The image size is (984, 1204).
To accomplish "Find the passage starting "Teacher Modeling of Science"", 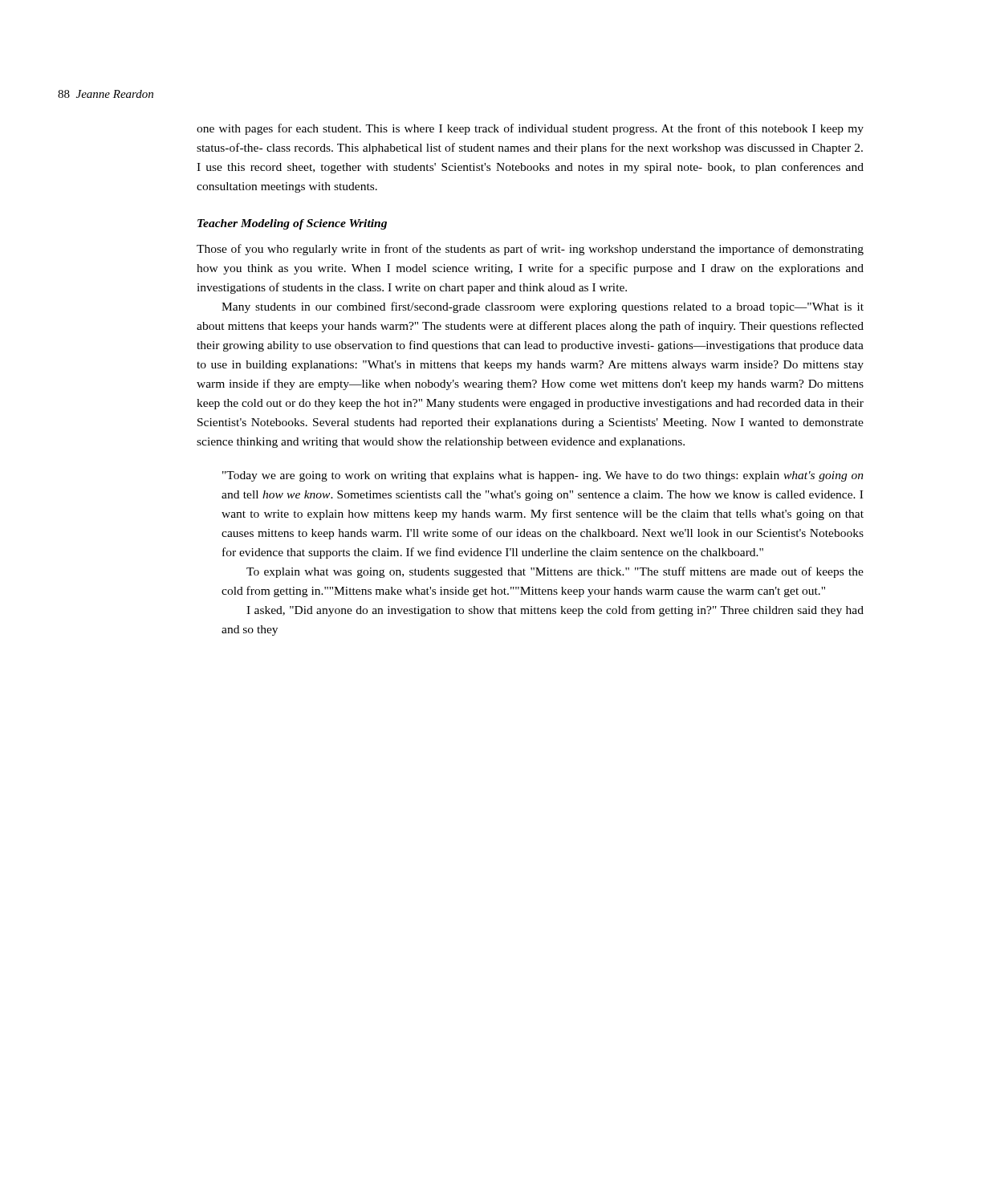I will 292,223.
